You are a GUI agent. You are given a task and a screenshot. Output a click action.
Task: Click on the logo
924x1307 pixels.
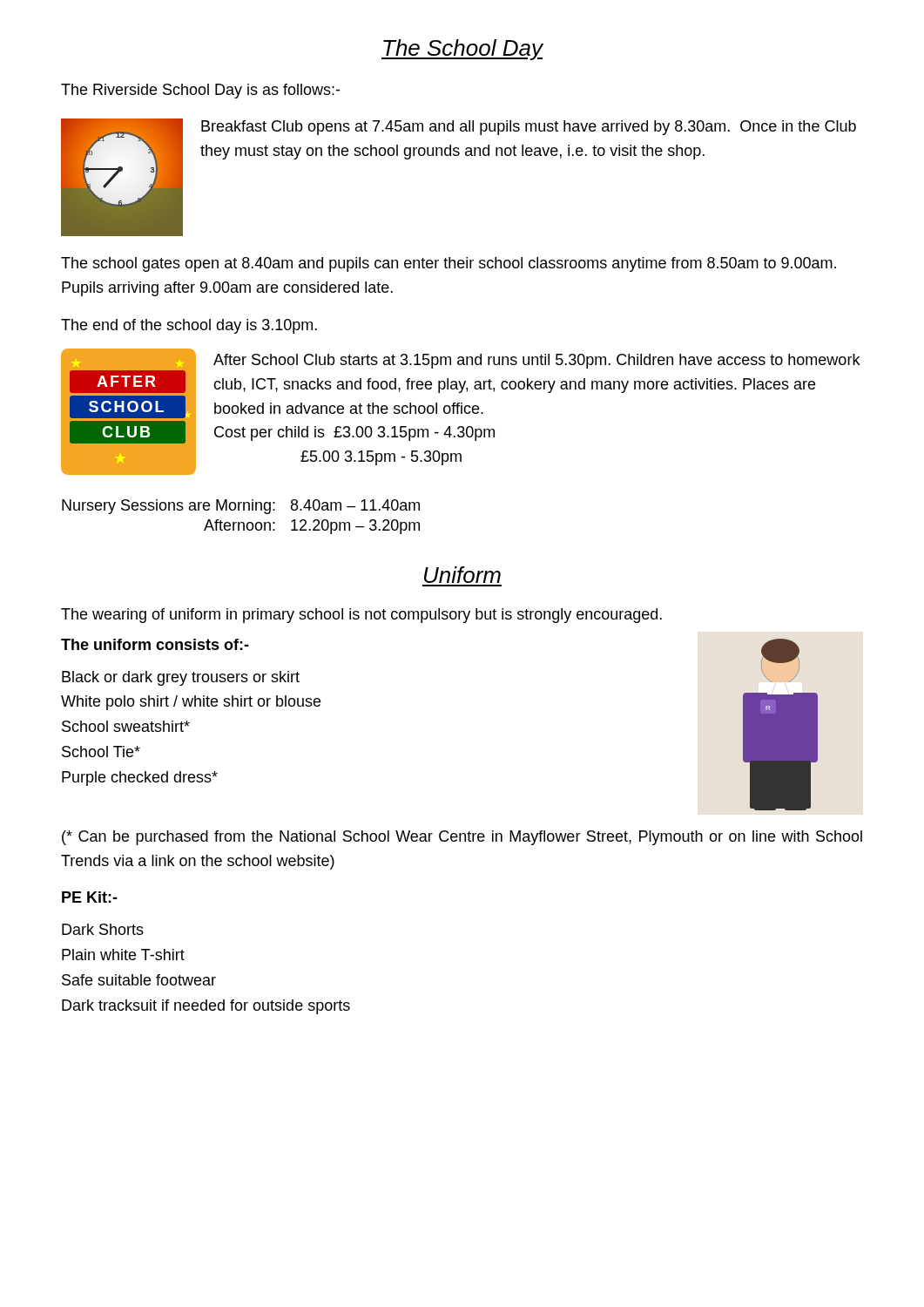(128, 412)
